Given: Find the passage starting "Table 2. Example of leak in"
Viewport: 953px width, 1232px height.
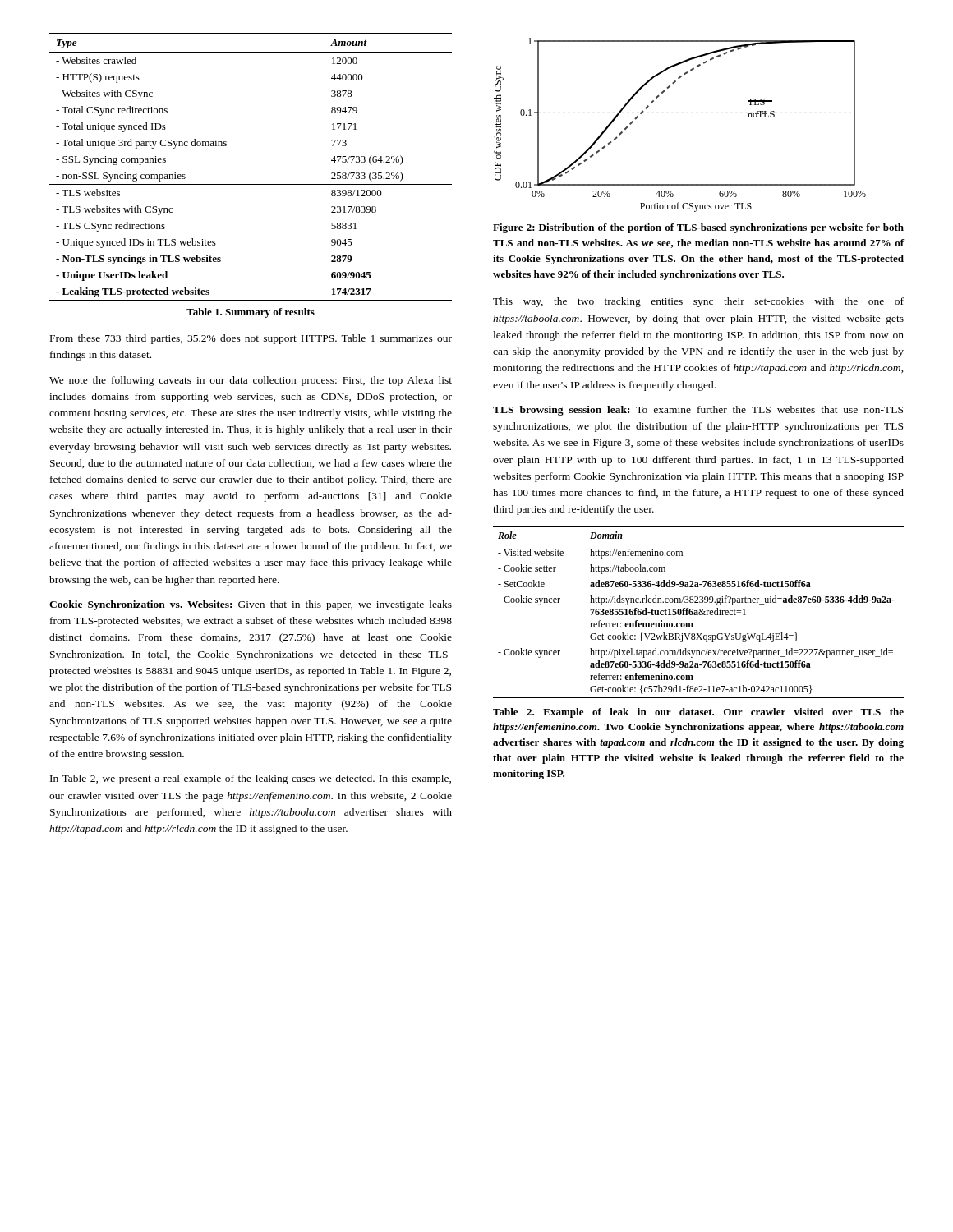Looking at the screenshot, I should 698,742.
